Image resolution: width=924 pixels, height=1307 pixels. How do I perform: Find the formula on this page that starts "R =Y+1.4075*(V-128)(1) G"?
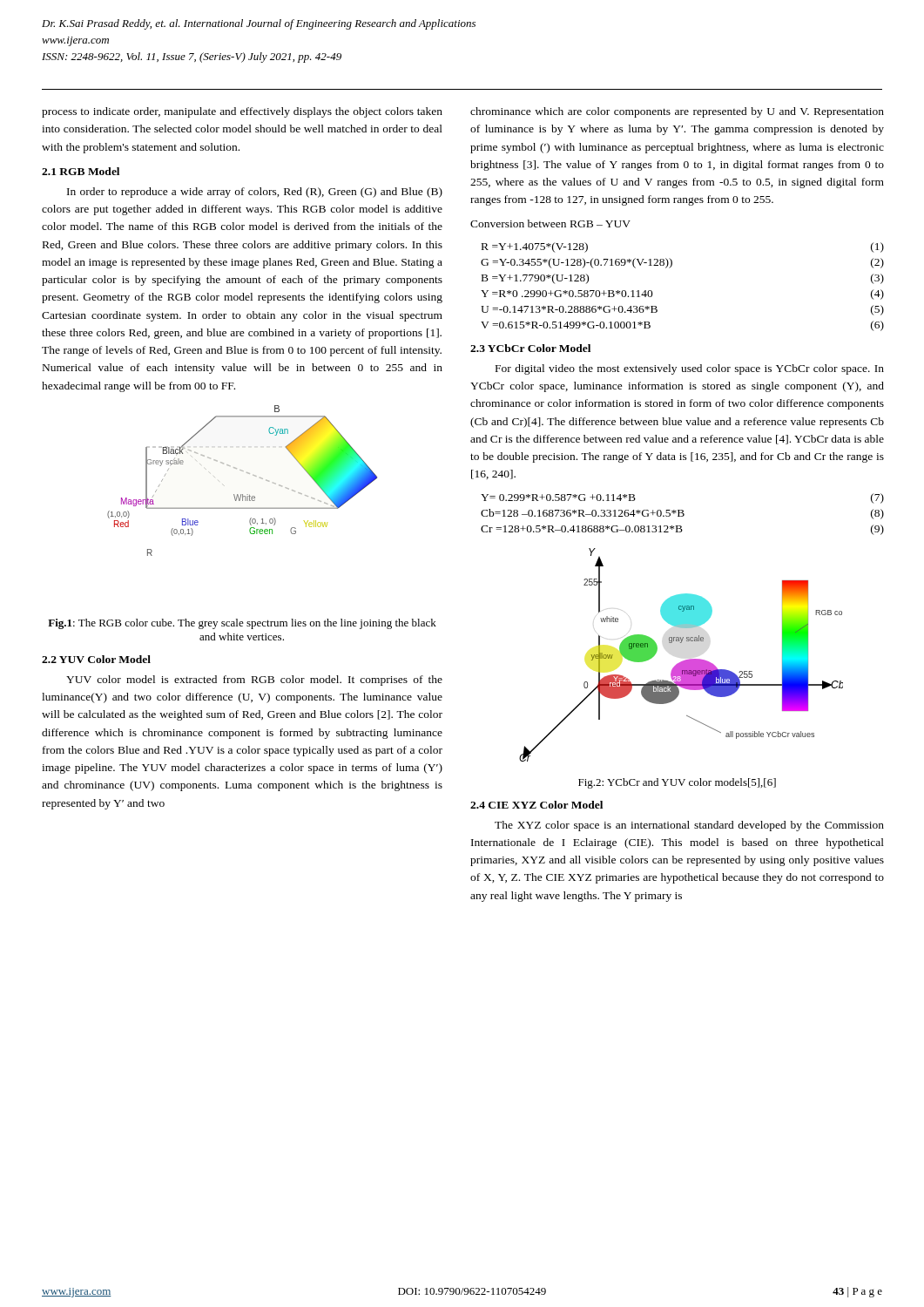[x=533, y=247]
